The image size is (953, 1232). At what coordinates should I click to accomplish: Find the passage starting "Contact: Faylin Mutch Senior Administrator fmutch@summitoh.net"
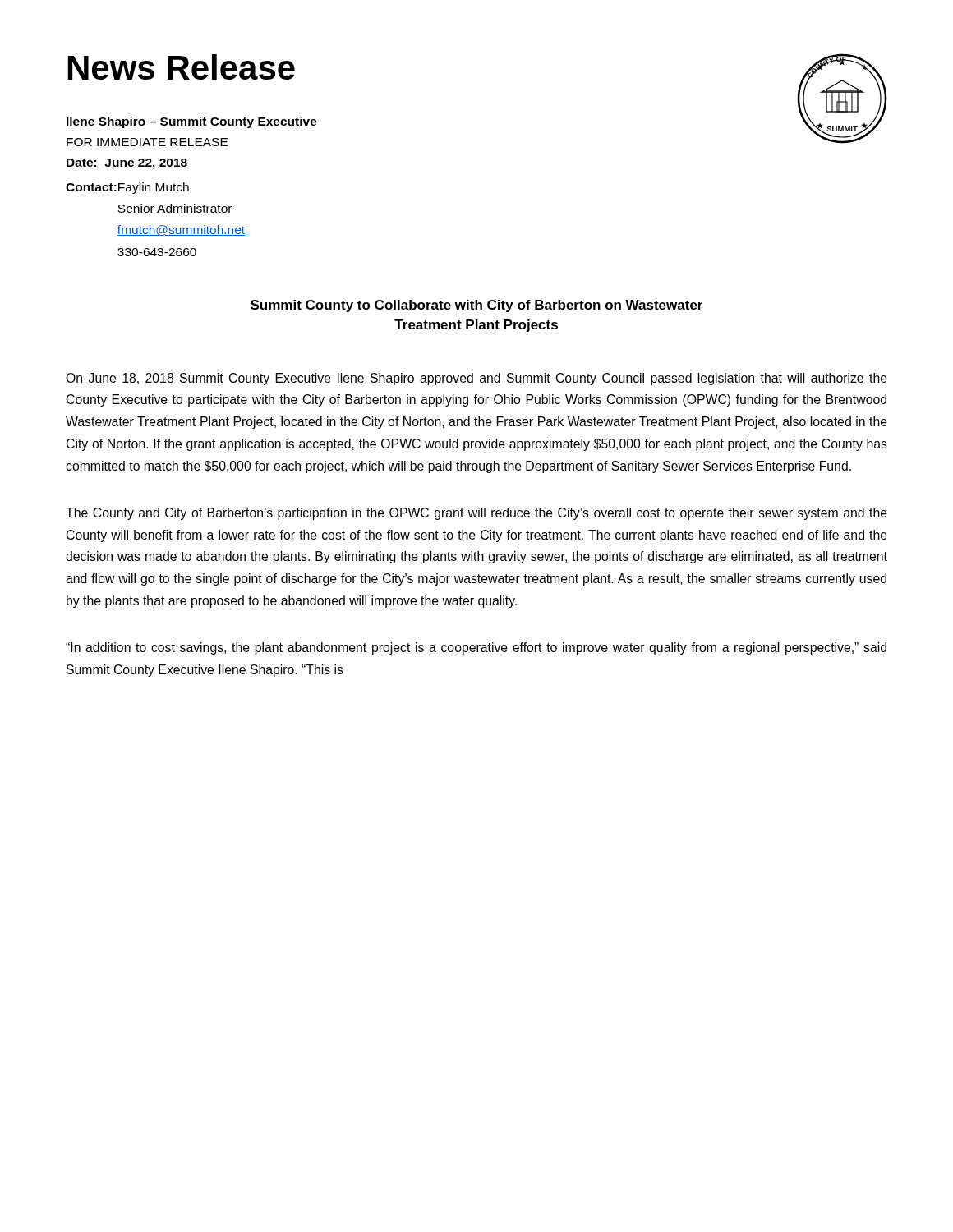[155, 220]
